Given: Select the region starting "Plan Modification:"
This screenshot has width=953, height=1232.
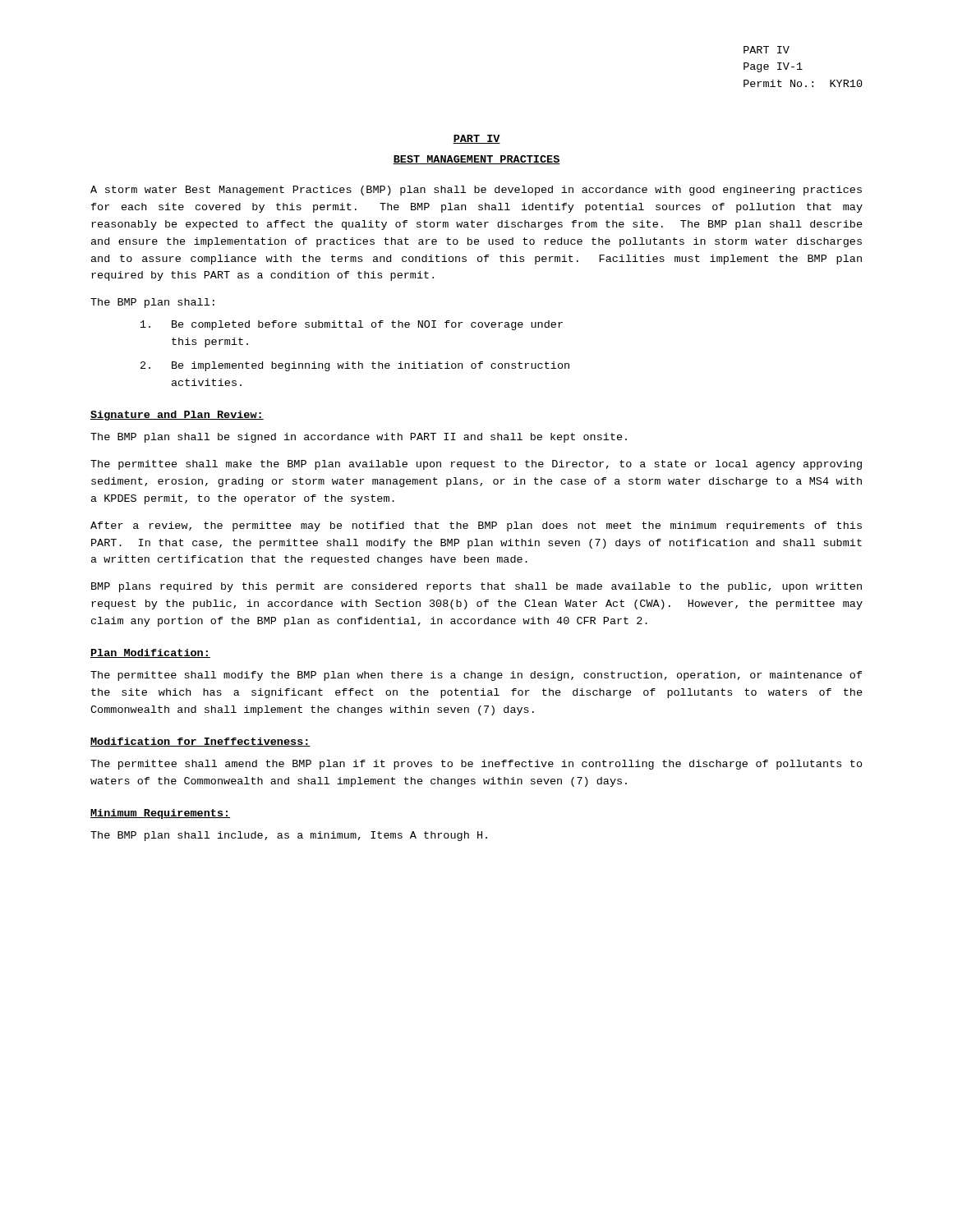Looking at the screenshot, I should coord(150,653).
